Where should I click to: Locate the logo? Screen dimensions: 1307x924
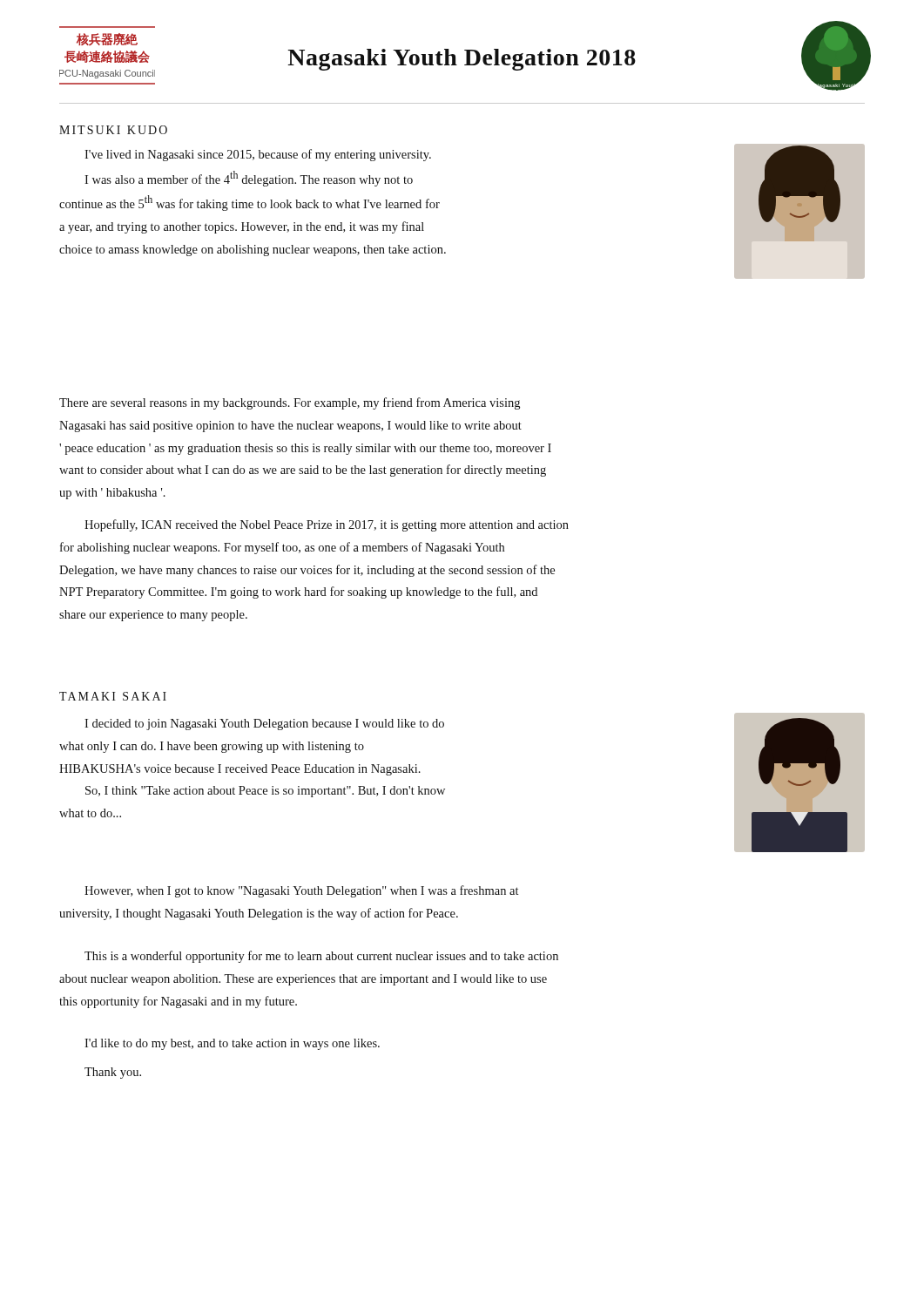tap(836, 58)
